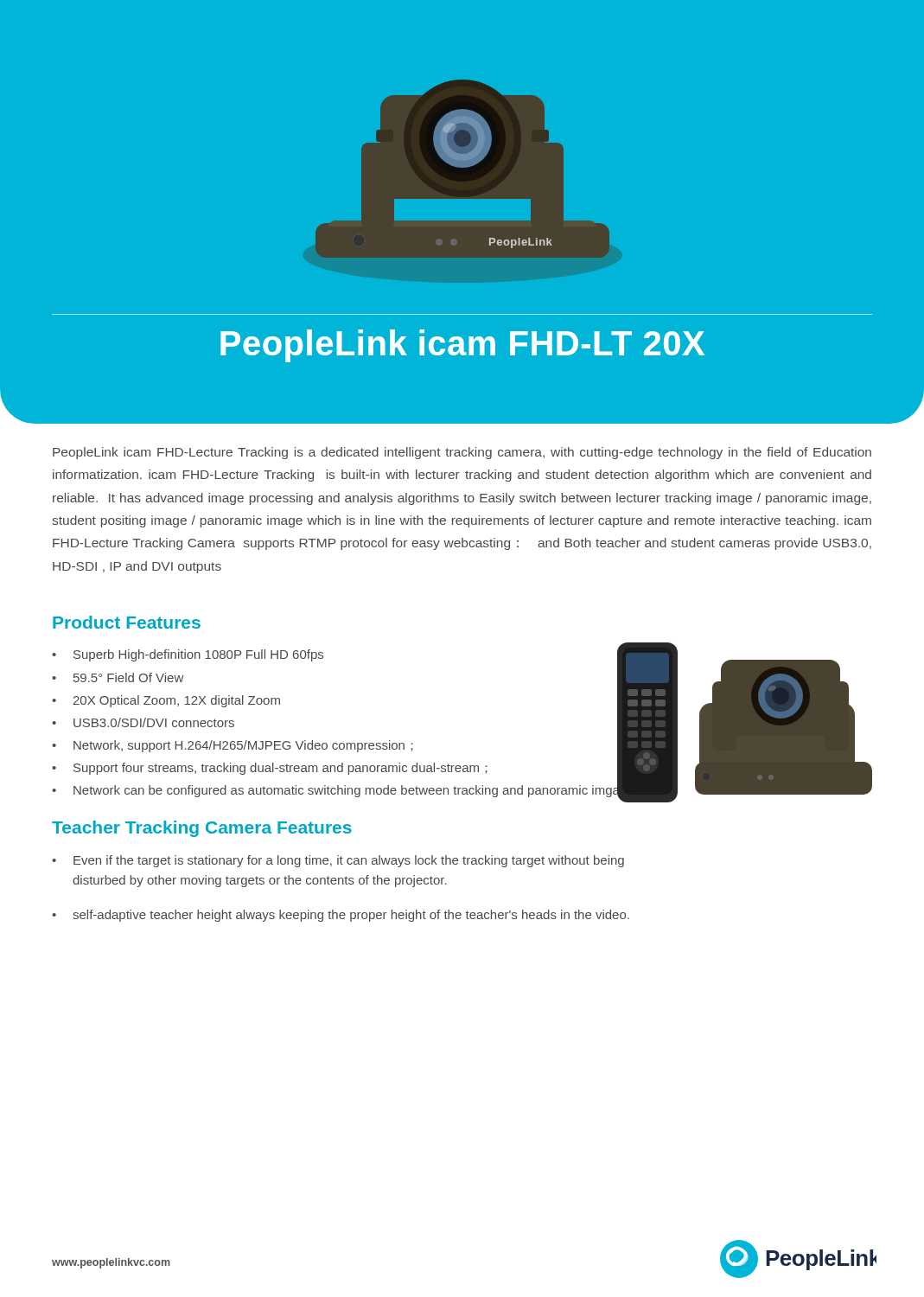Find "PeopleLink icam FHD-LT 20X" on this page
This screenshot has width=924, height=1297.
462,344
